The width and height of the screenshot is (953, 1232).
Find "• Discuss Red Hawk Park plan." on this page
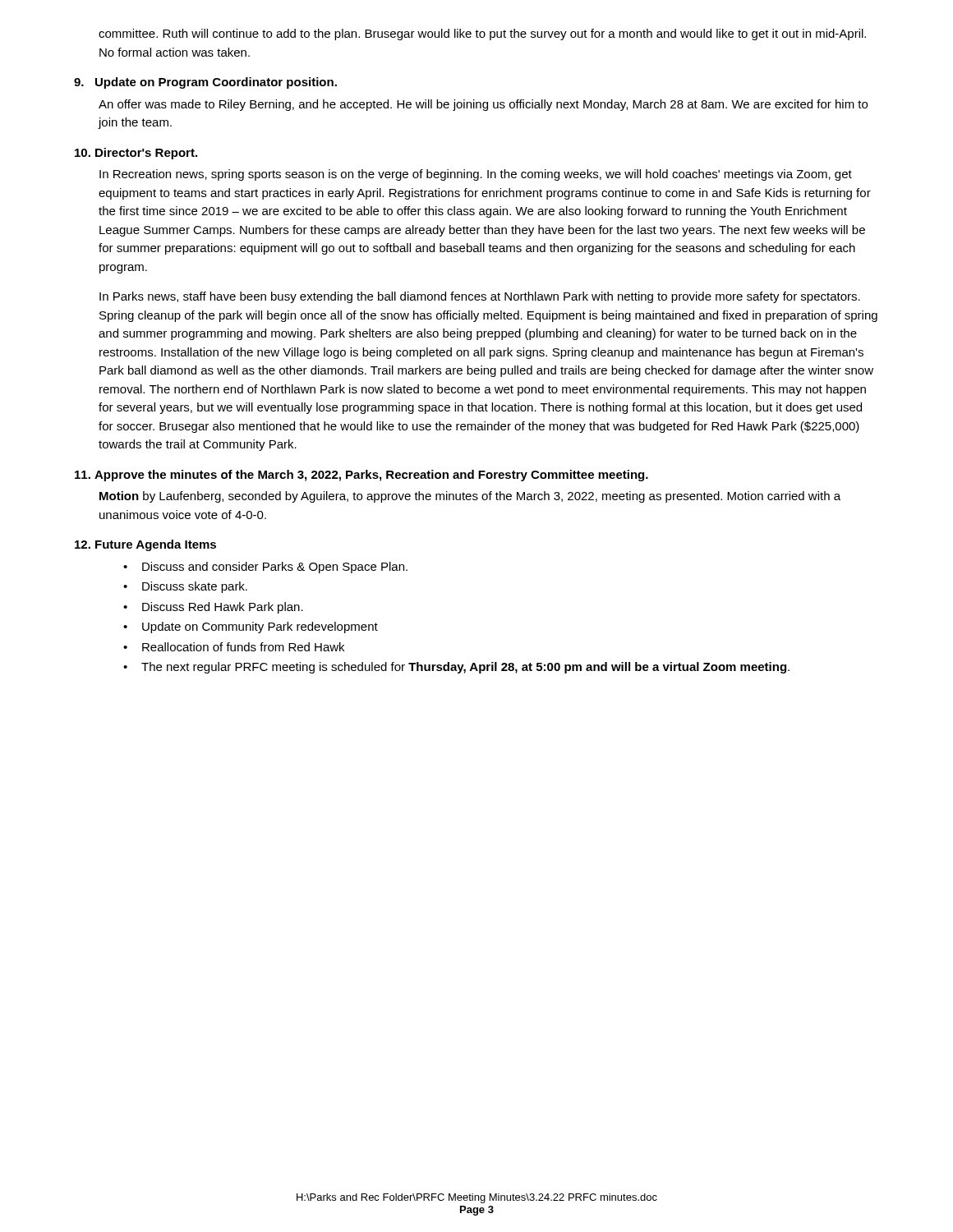[x=213, y=607]
